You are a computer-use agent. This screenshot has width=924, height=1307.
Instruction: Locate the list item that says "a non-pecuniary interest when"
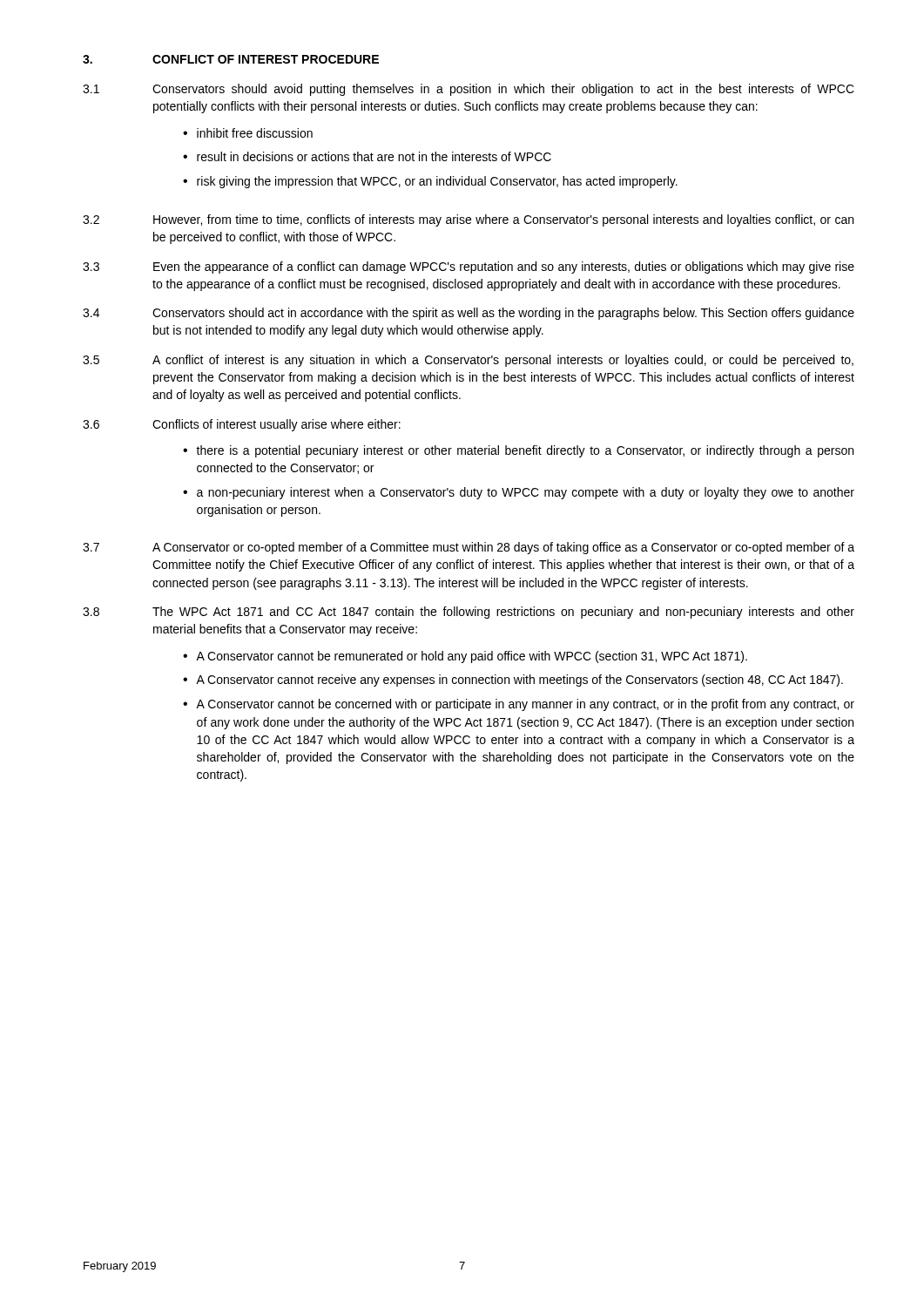click(503, 501)
